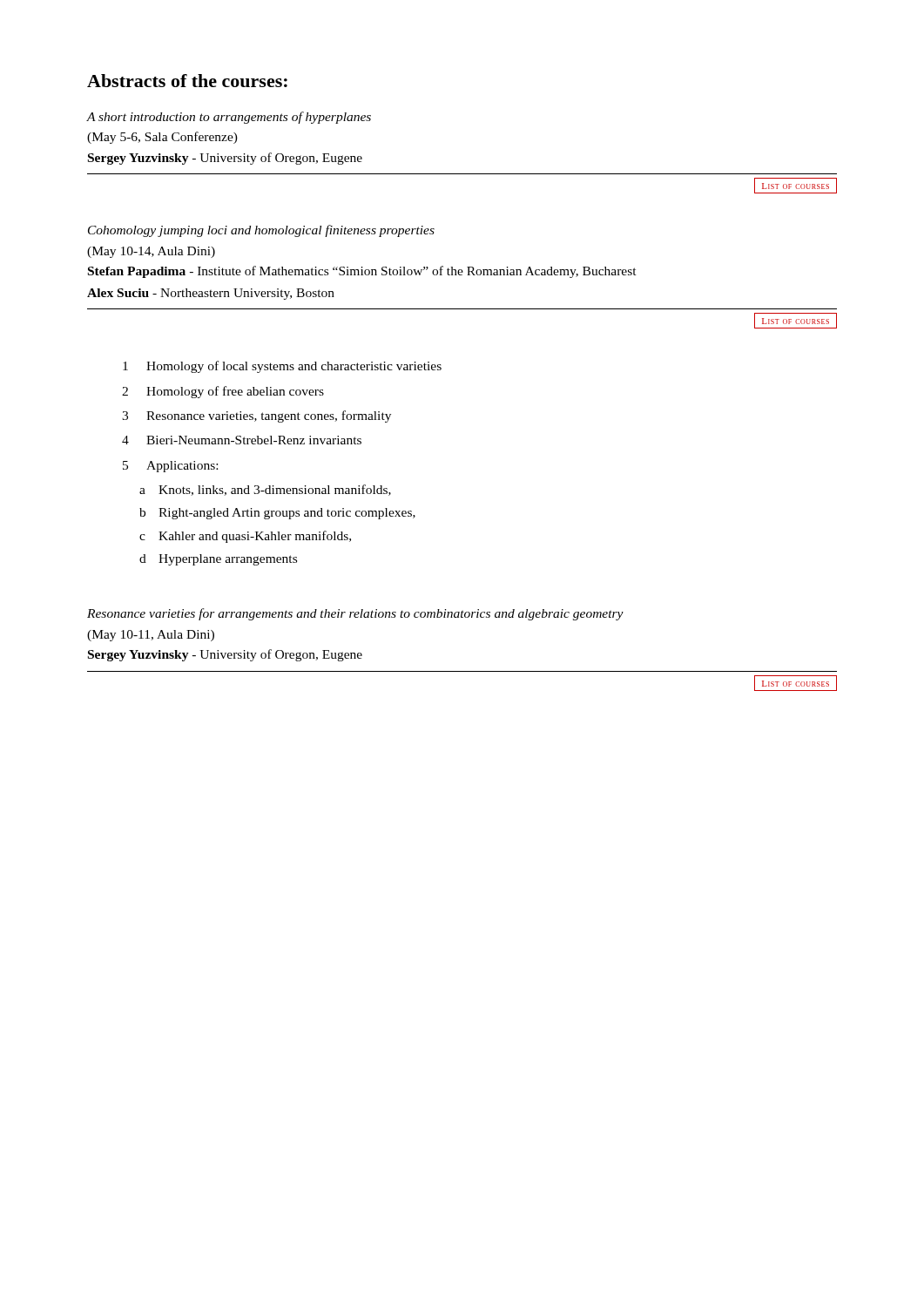Point to the passage starting "d Hyperplane arrangements"
924x1307 pixels.
(x=218, y=559)
